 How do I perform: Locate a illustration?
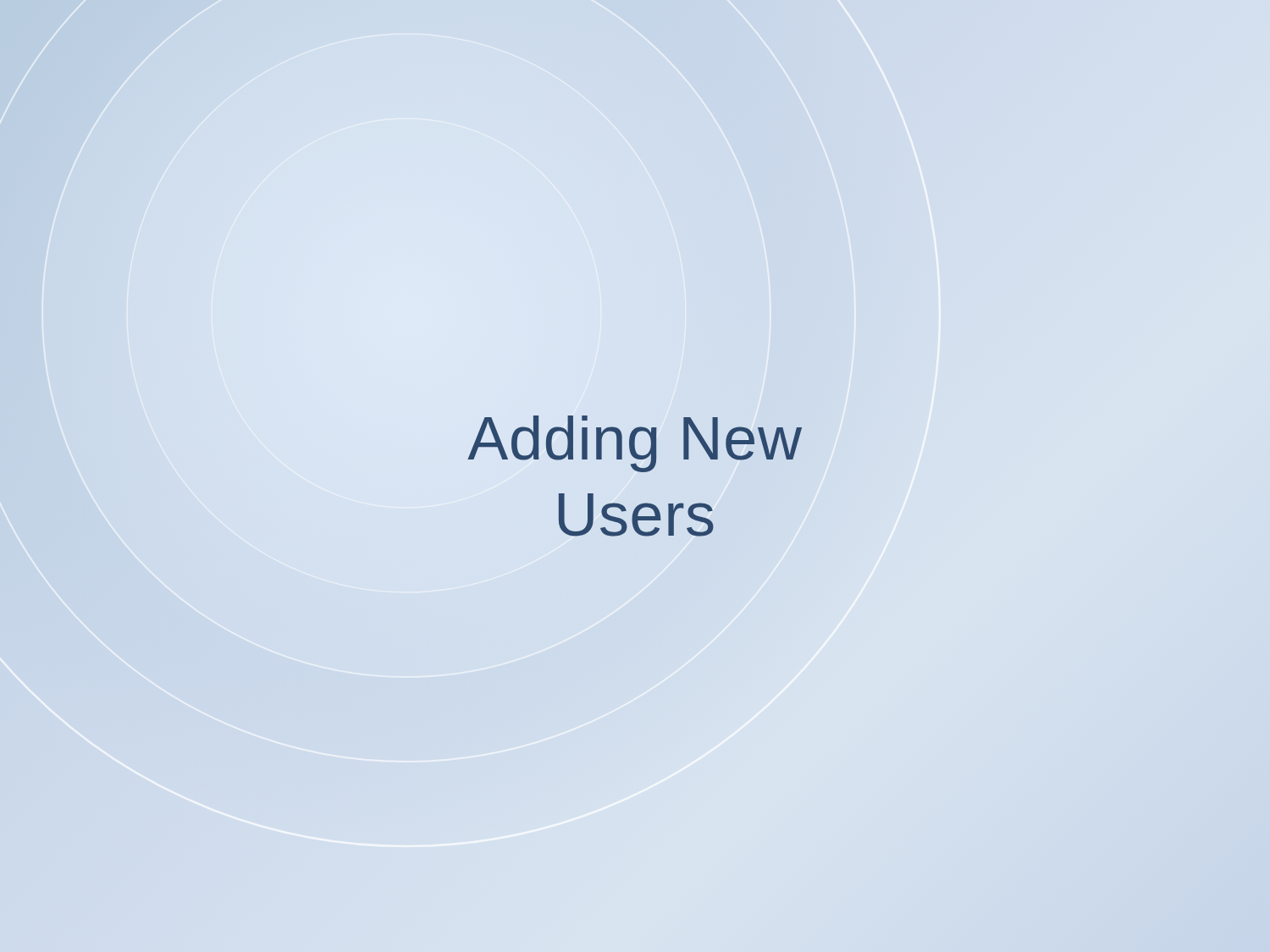[x=635, y=476]
